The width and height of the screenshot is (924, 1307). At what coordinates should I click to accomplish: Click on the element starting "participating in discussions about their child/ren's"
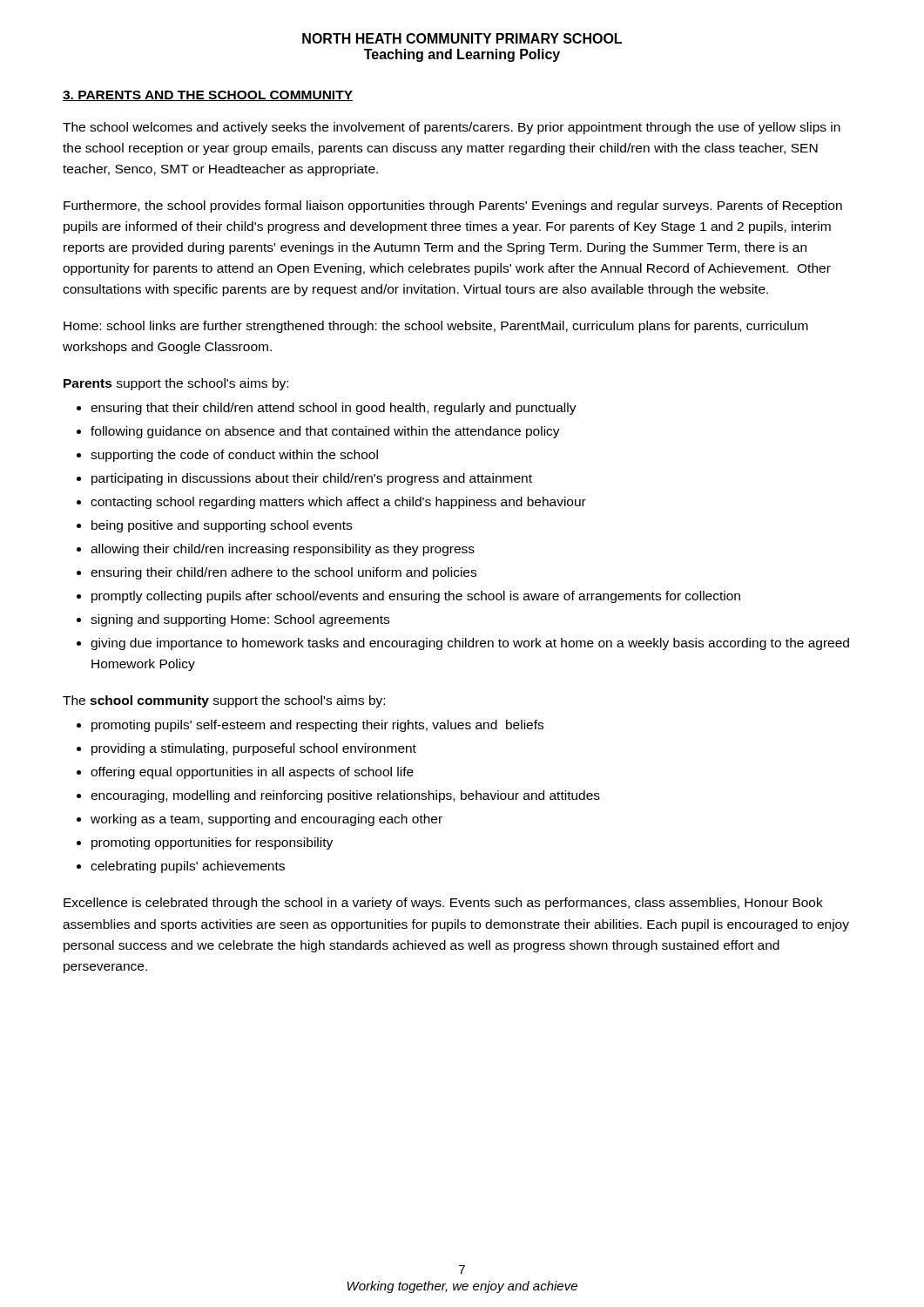311,478
